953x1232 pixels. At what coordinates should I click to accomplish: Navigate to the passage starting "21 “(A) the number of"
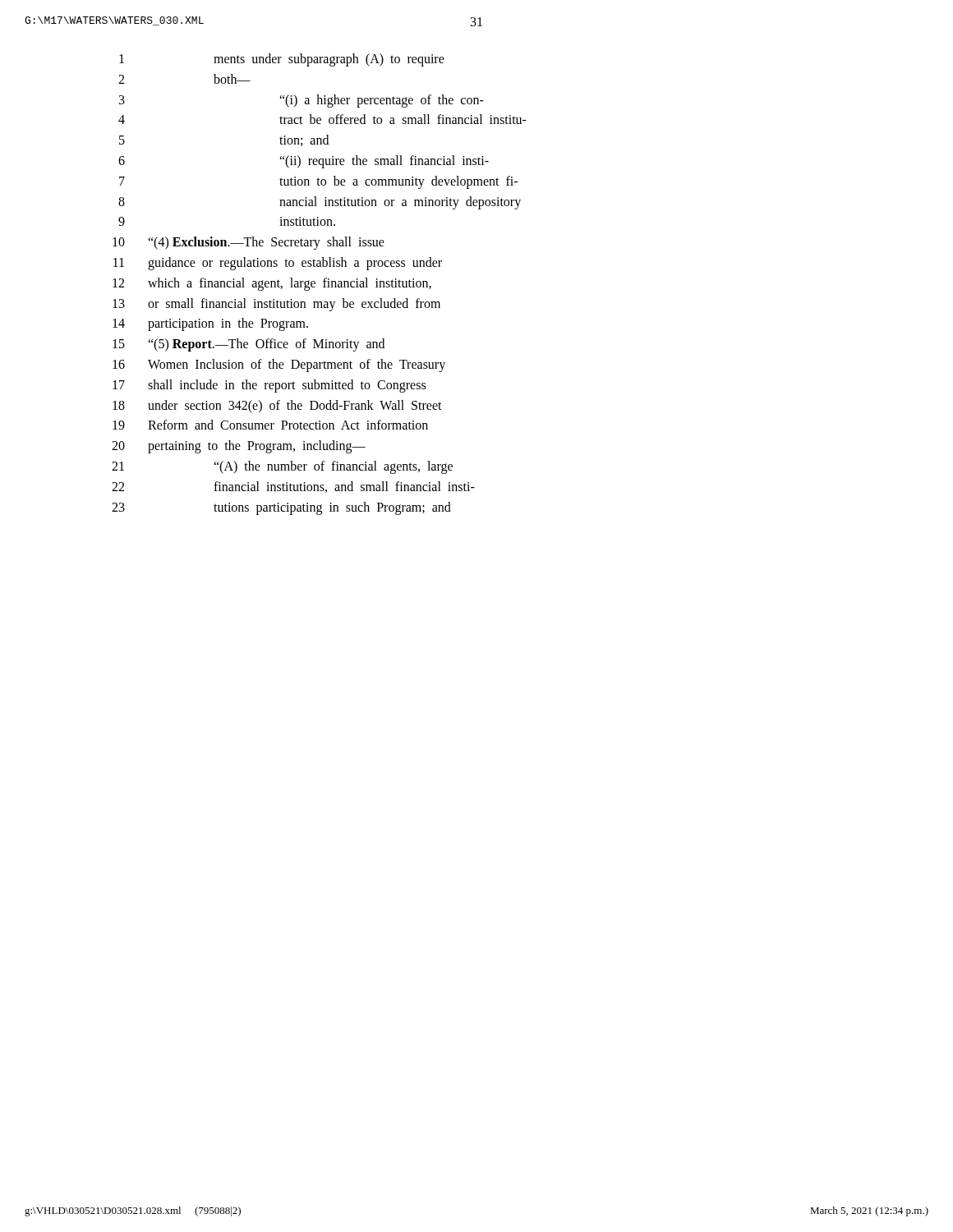tap(282, 467)
